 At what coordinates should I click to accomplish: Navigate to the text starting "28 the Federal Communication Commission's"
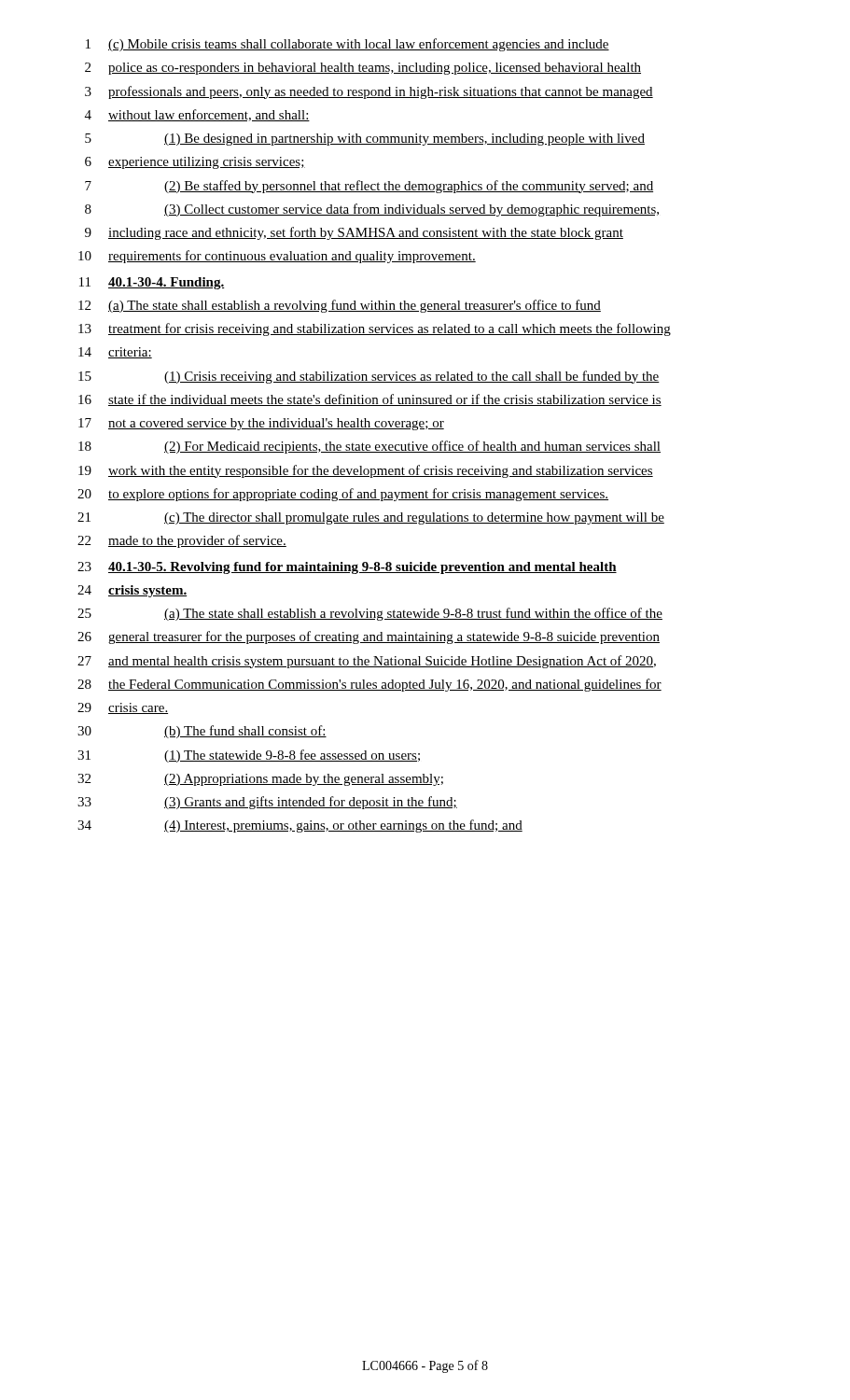(425, 685)
